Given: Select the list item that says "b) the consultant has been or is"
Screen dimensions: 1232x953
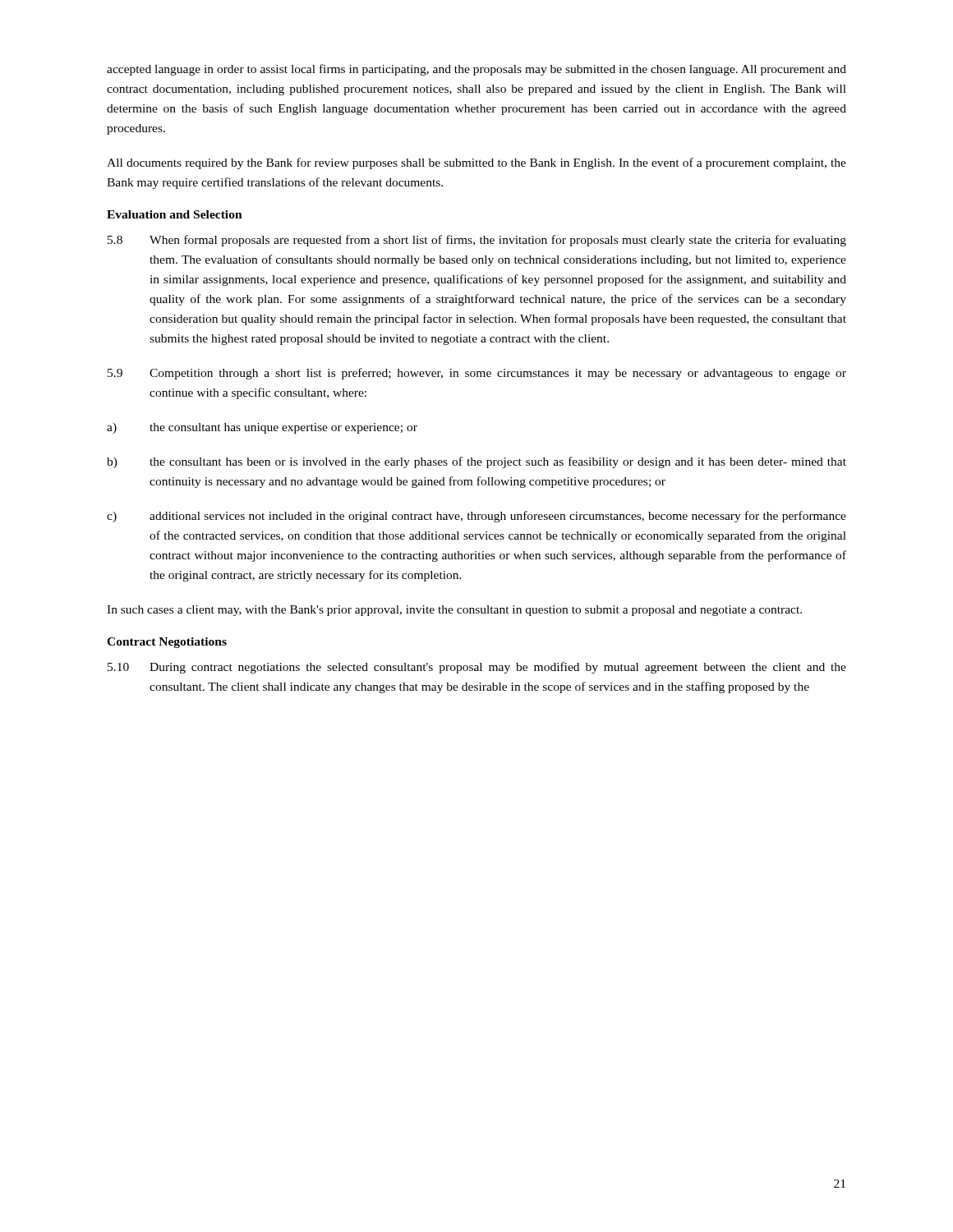Looking at the screenshot, I should [x=476, y=472].
